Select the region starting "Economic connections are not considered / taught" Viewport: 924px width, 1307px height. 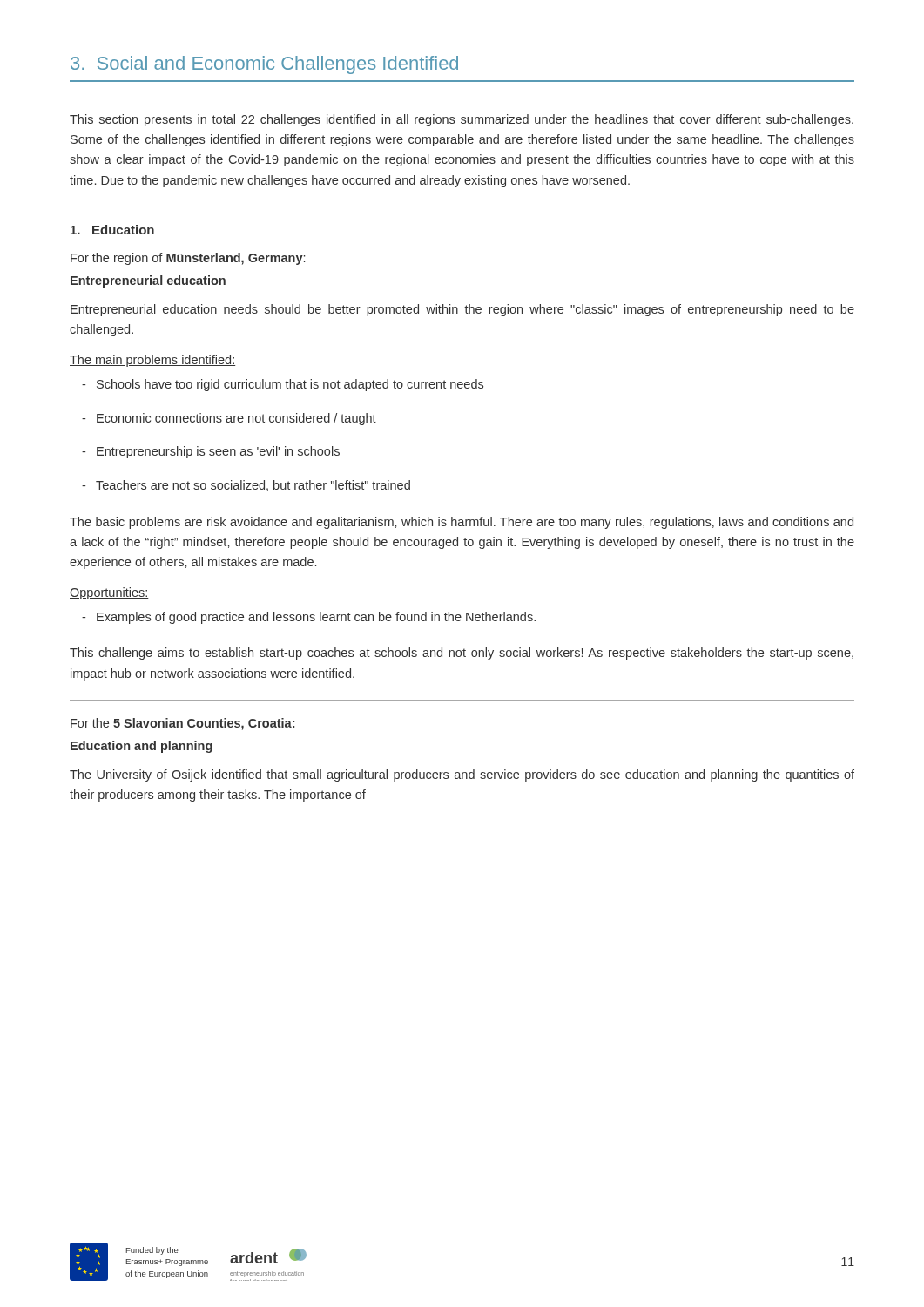point(229,419)
